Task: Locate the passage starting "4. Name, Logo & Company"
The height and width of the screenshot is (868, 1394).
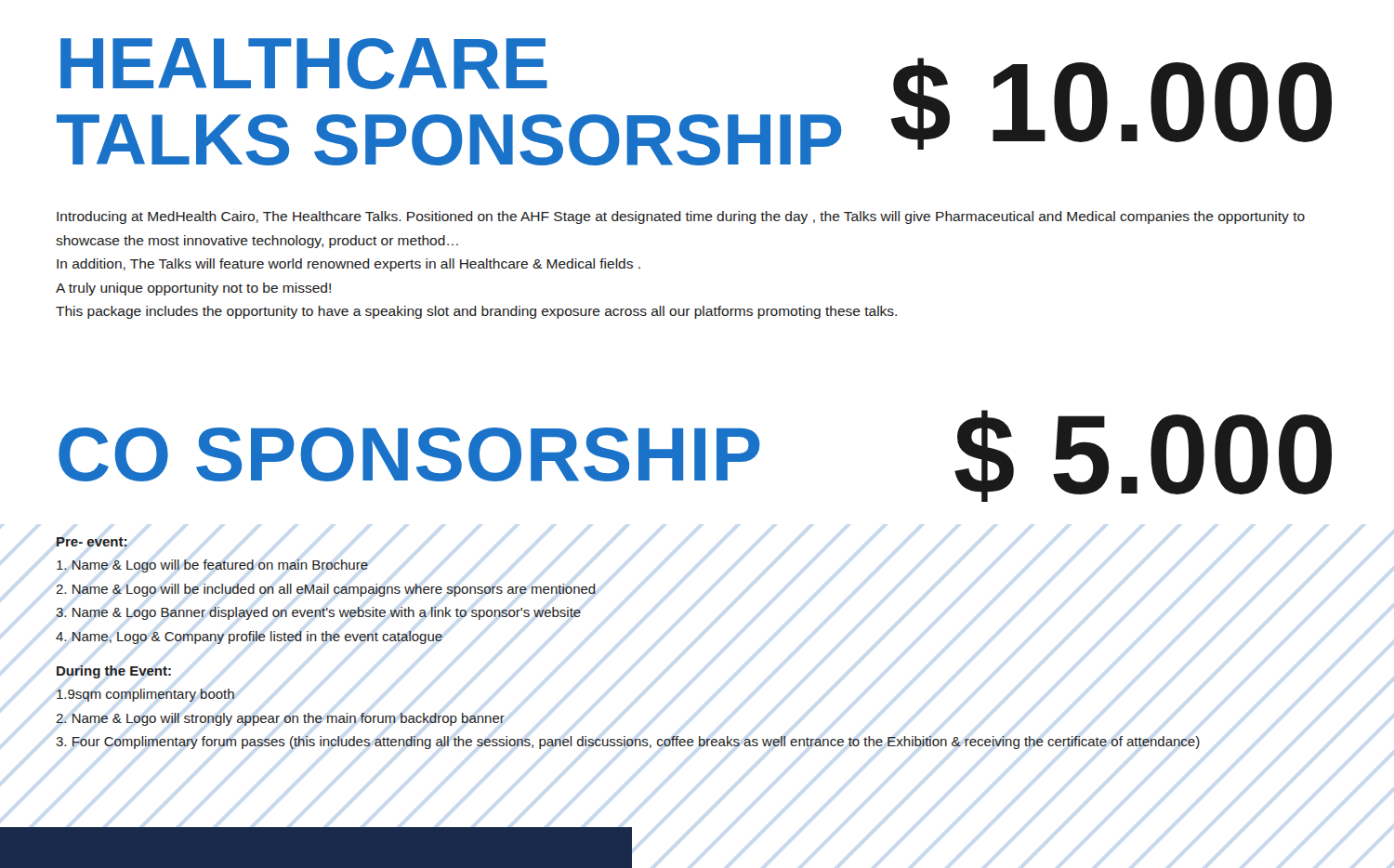Action: click(249, 636)
